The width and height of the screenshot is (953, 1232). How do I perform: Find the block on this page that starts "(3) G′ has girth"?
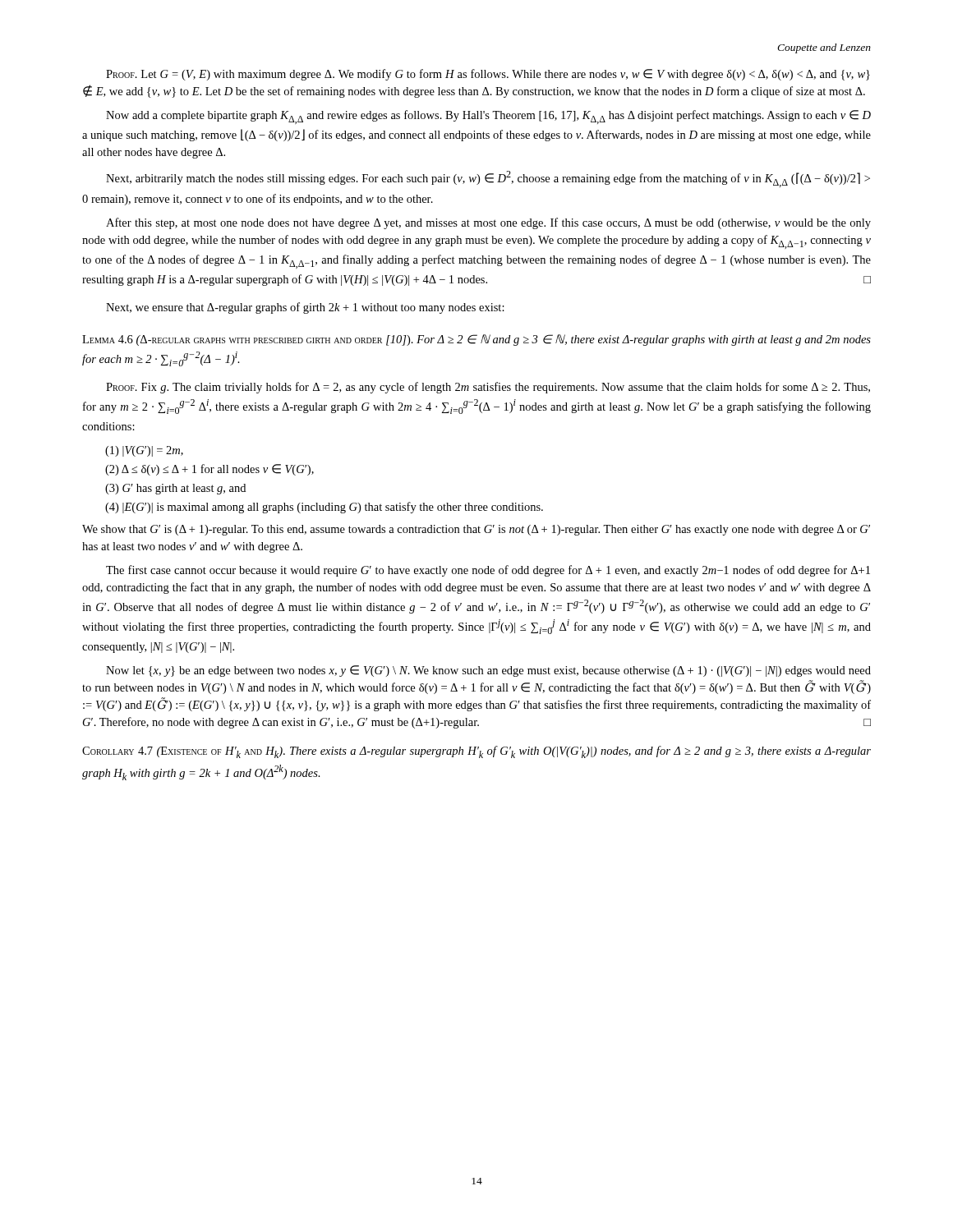tap(175, 489)
